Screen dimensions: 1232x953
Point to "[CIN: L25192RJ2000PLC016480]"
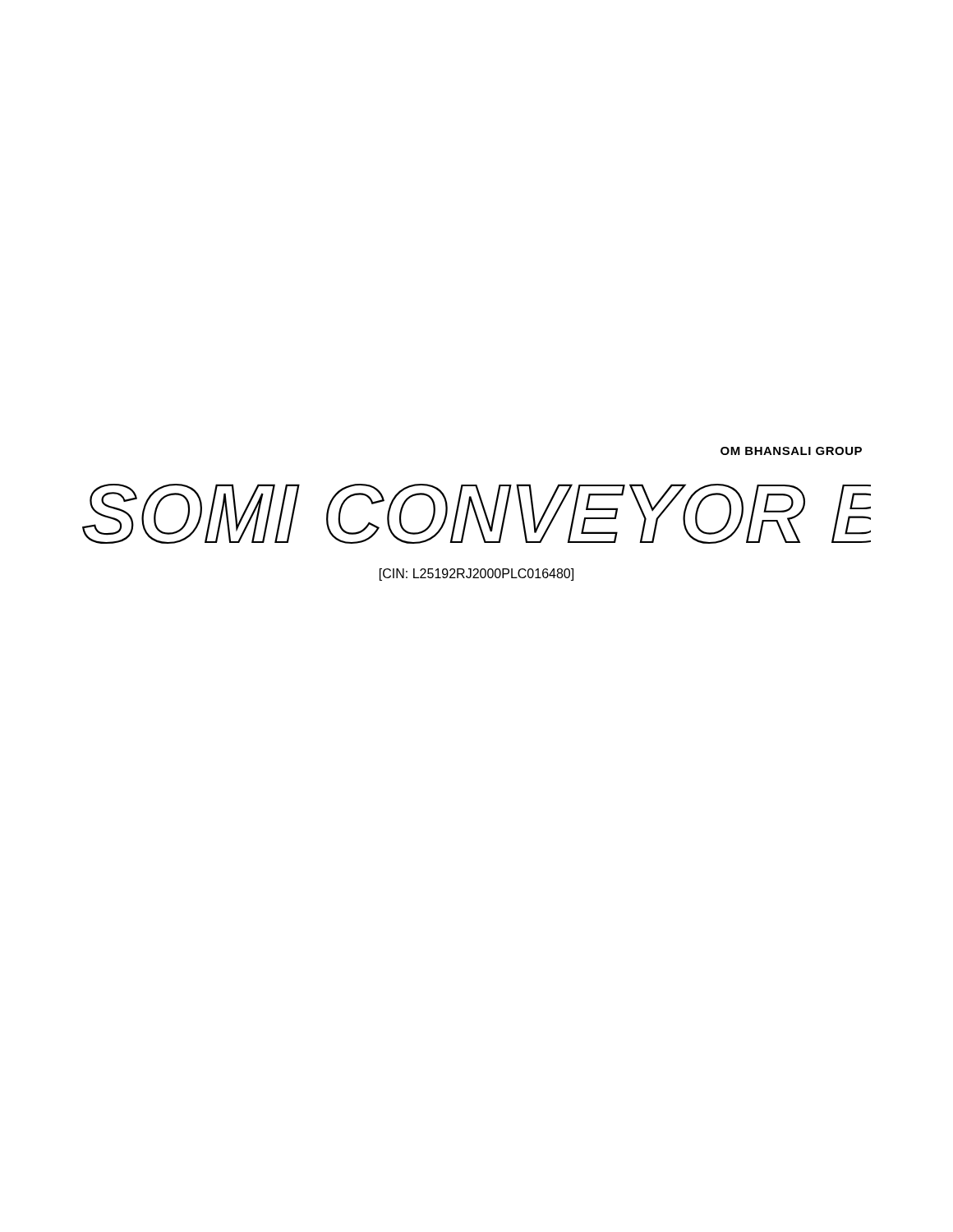[476, 574]
